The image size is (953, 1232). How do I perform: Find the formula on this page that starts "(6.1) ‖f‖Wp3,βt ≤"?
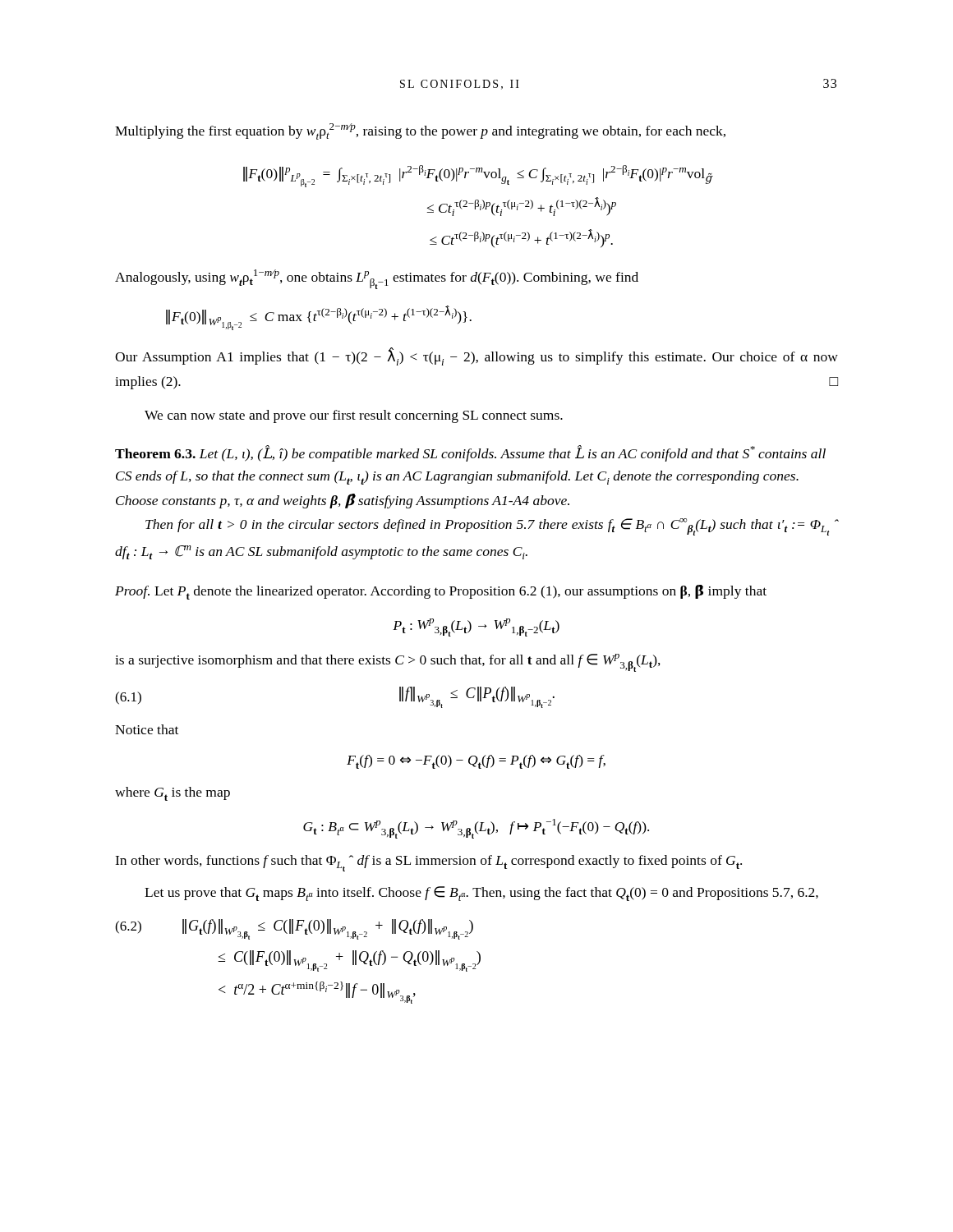click(x=452, y=697)
